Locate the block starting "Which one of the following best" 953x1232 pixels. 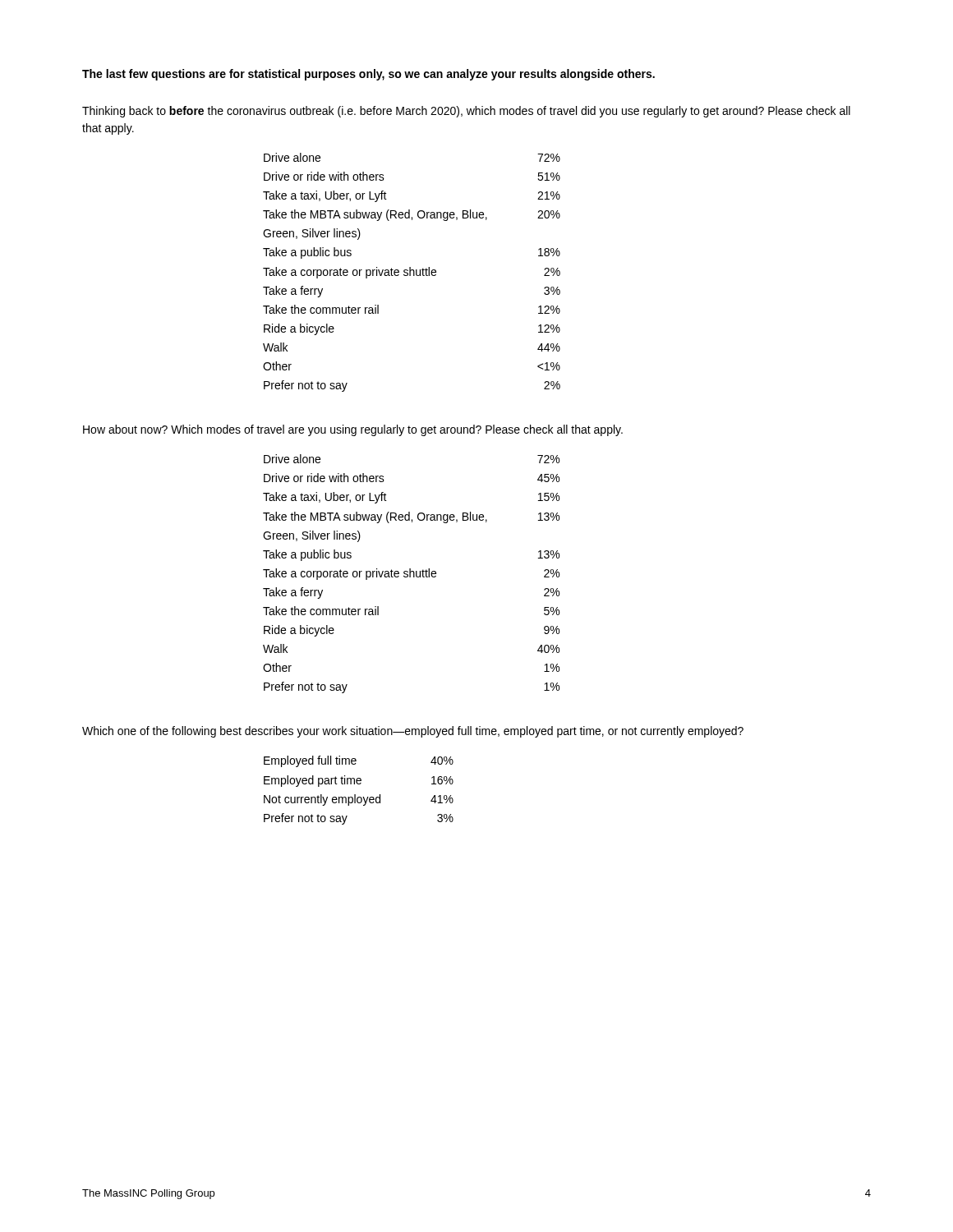(x=413, y=731)
